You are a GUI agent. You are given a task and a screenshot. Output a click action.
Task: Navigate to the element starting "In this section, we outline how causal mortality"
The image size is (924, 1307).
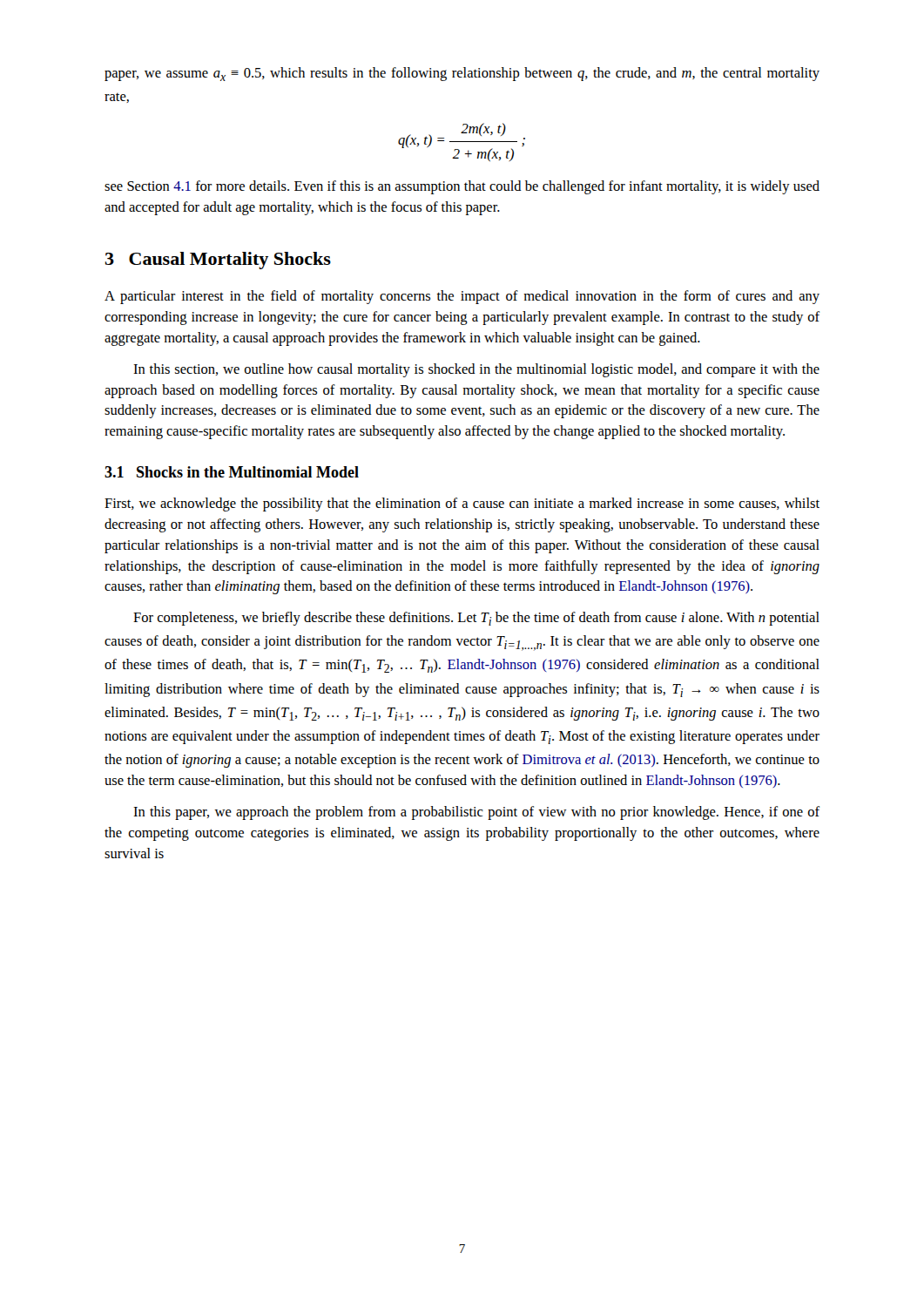(x=462, y=400)
